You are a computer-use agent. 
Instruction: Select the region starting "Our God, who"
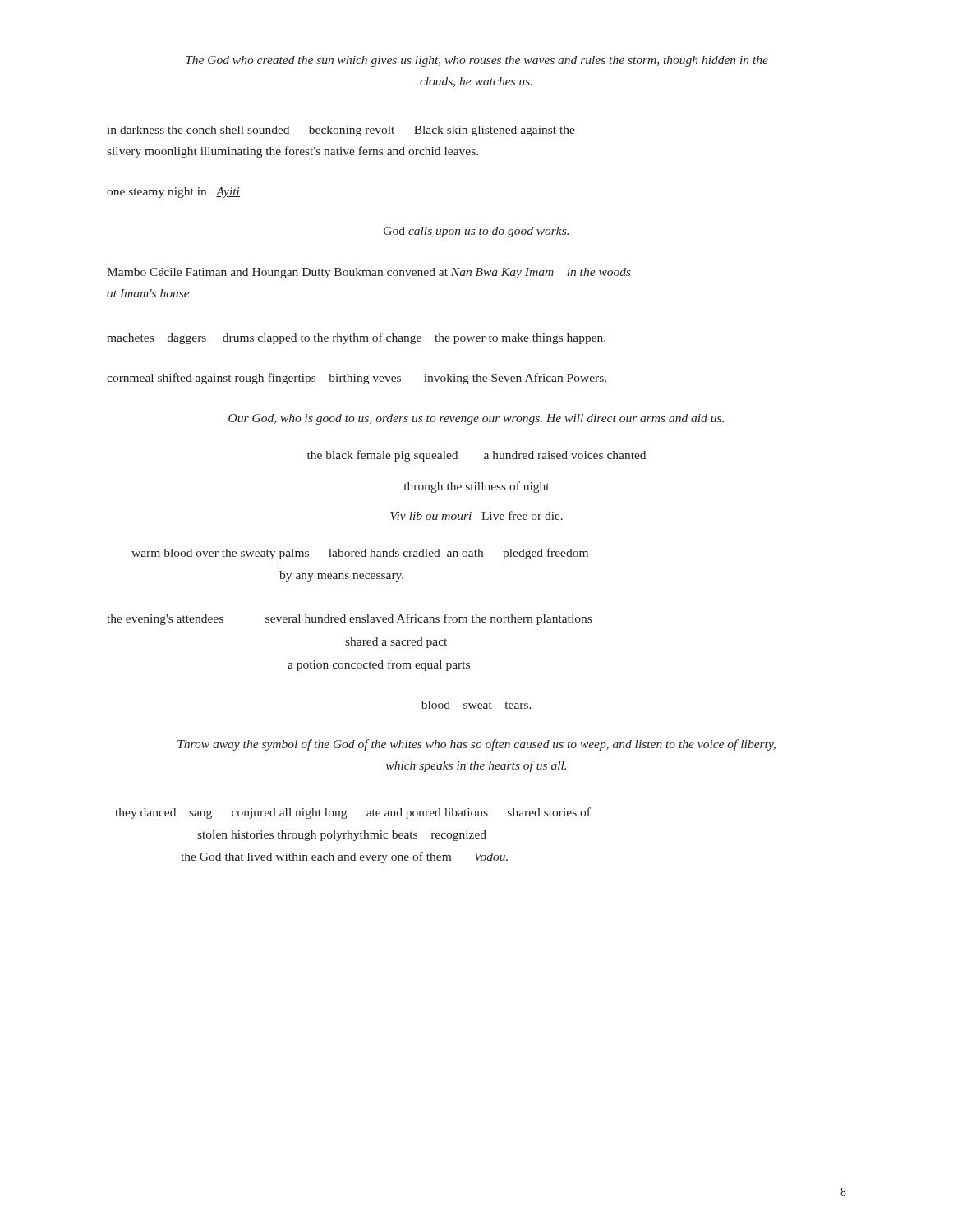(x=476, y=418)
